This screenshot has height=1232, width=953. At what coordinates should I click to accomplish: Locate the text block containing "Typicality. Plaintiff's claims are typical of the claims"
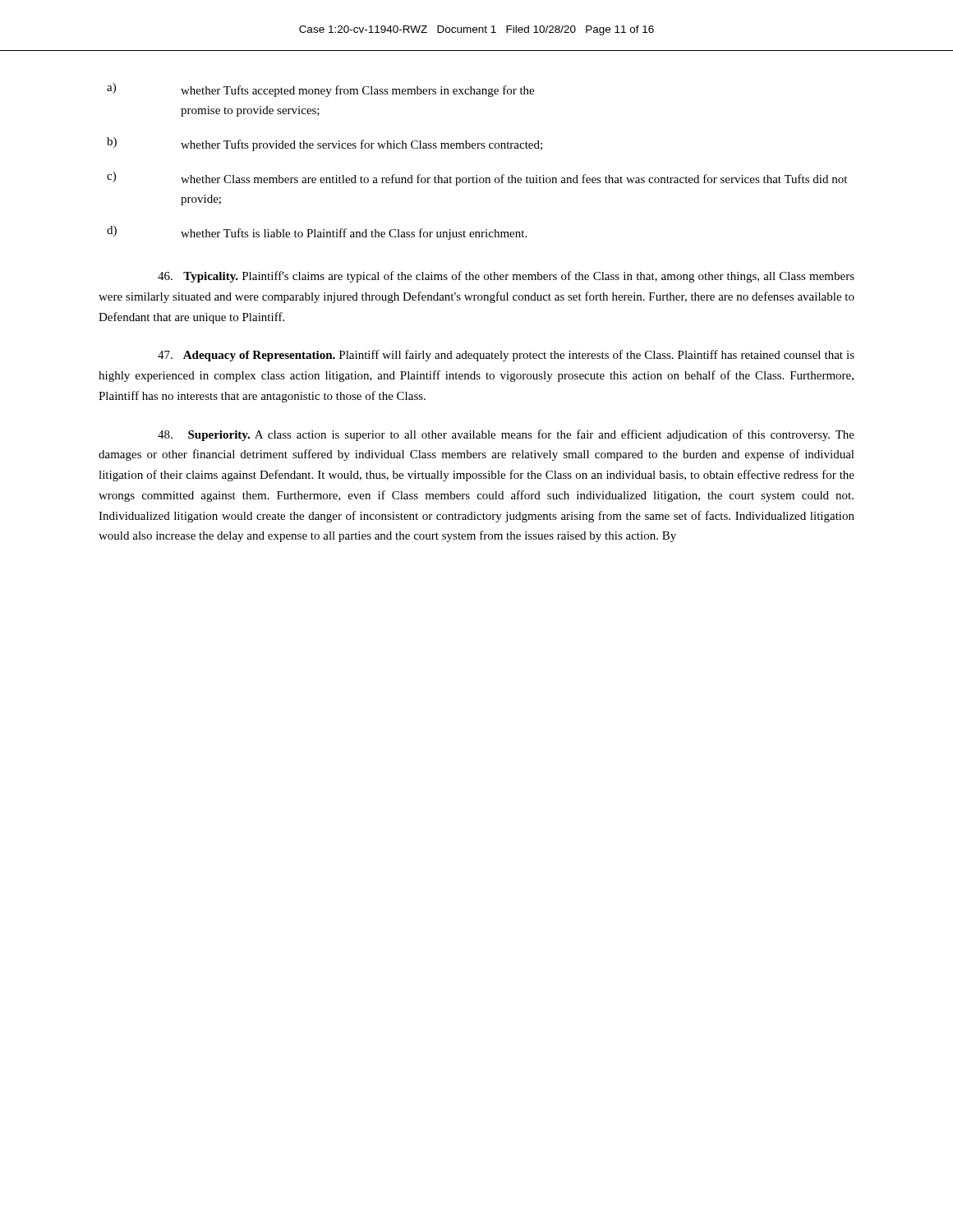476,296
